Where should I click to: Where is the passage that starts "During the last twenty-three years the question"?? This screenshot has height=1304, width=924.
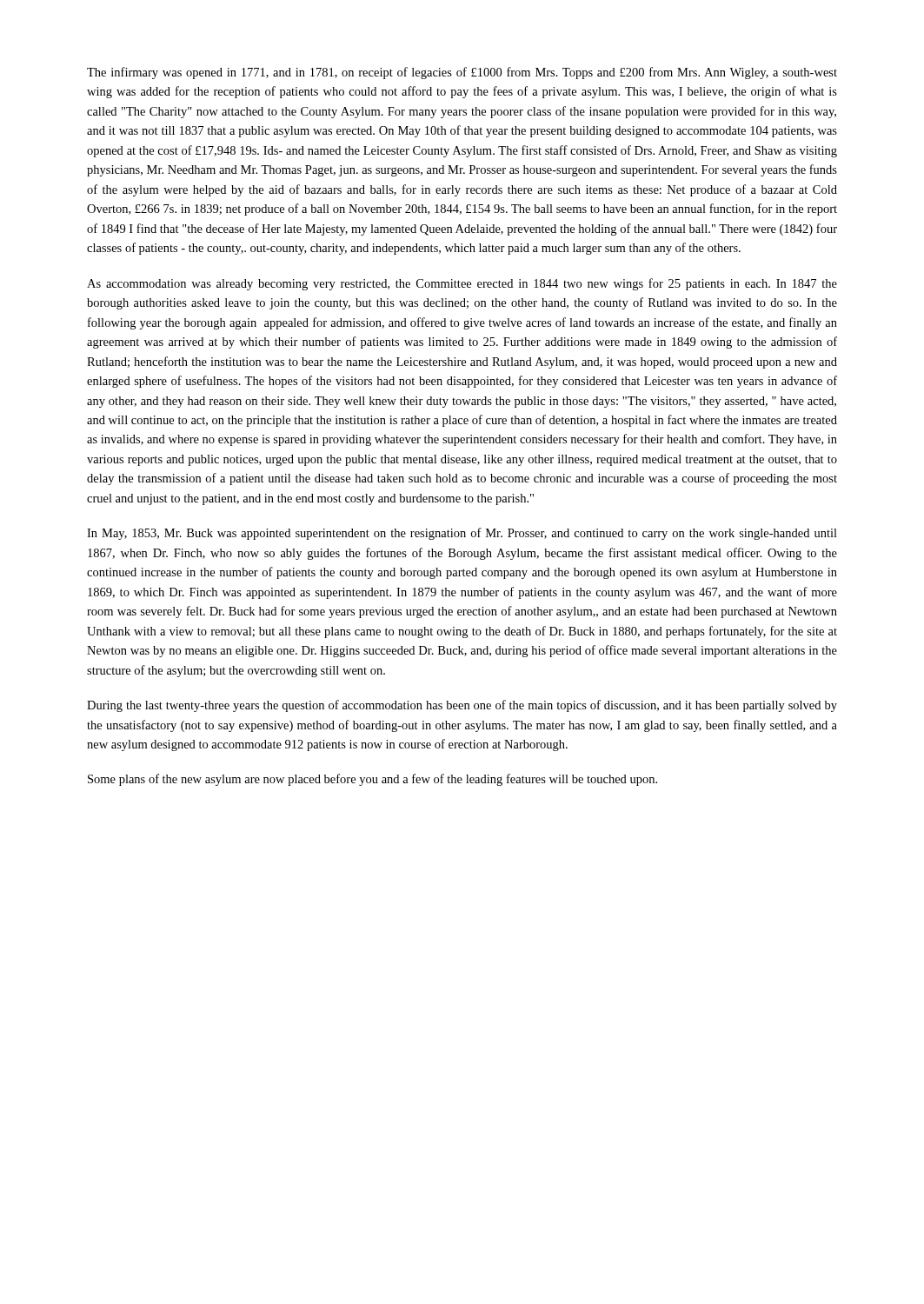point(462,725)
